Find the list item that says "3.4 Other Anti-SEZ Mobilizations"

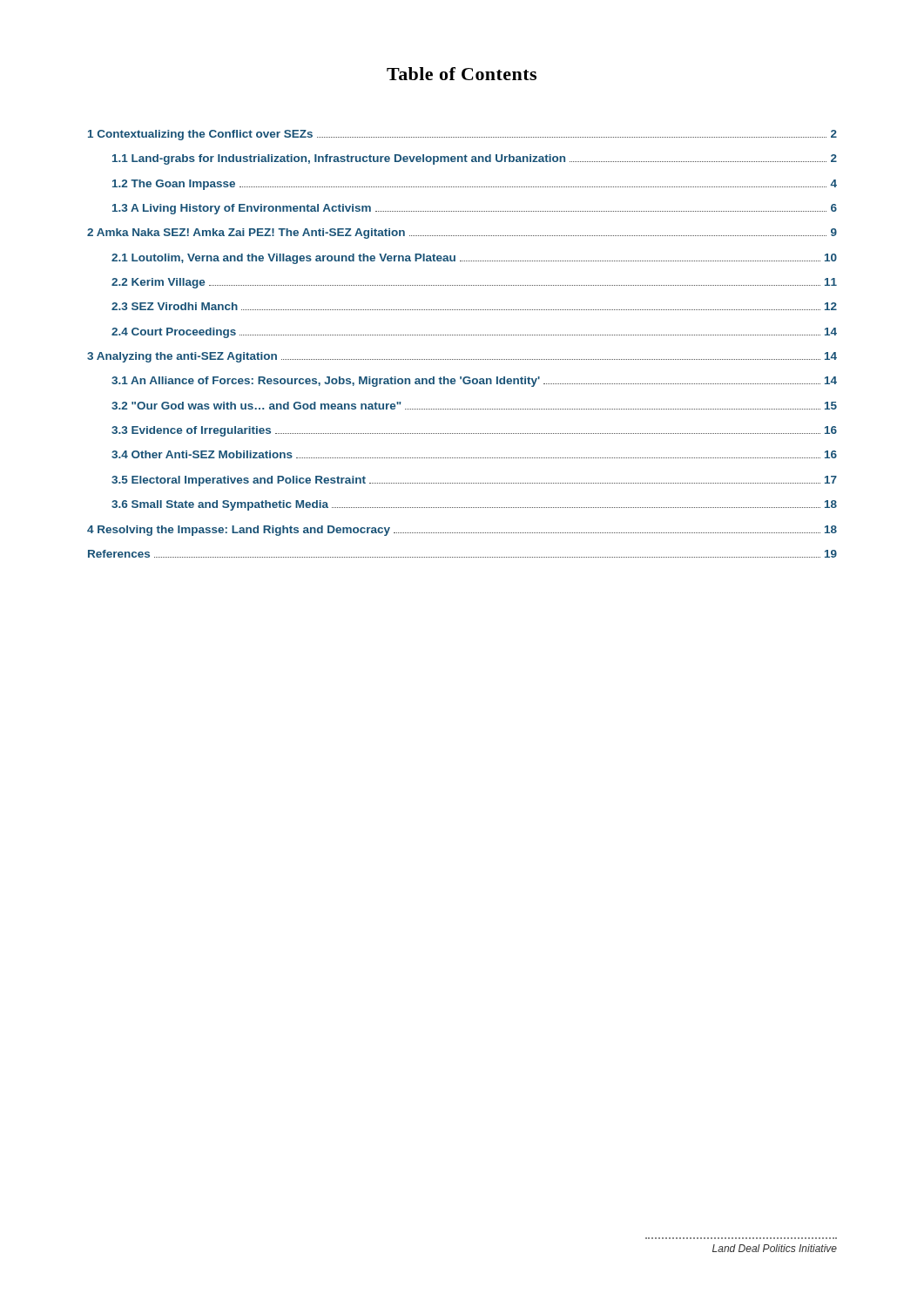pyautogui.click(x=474, y=455)
